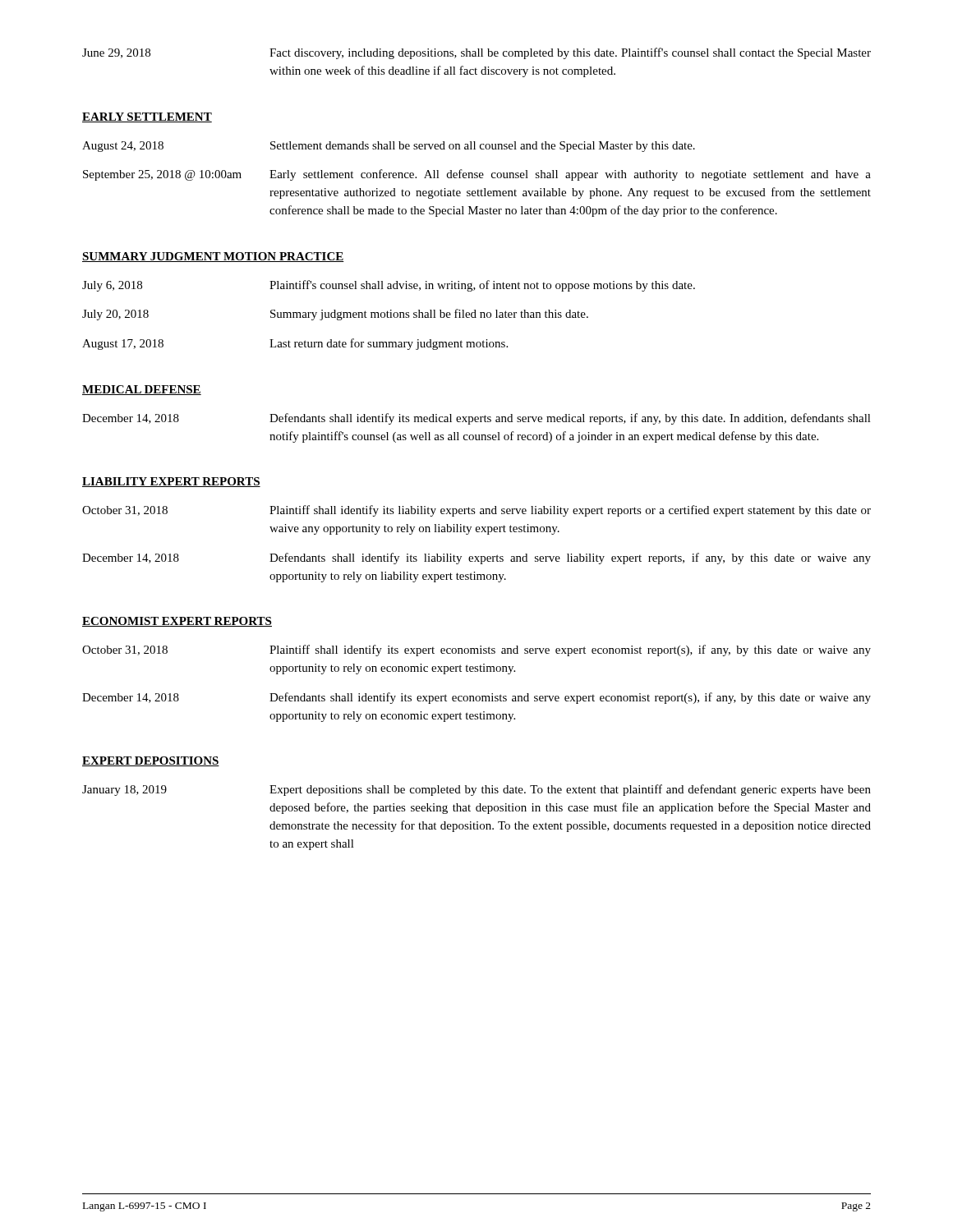Locate the block starting "September 25, 2018 @"
Image resolution: width=953 pixels, height=1232 pixels.
click(x=476, y=193)
